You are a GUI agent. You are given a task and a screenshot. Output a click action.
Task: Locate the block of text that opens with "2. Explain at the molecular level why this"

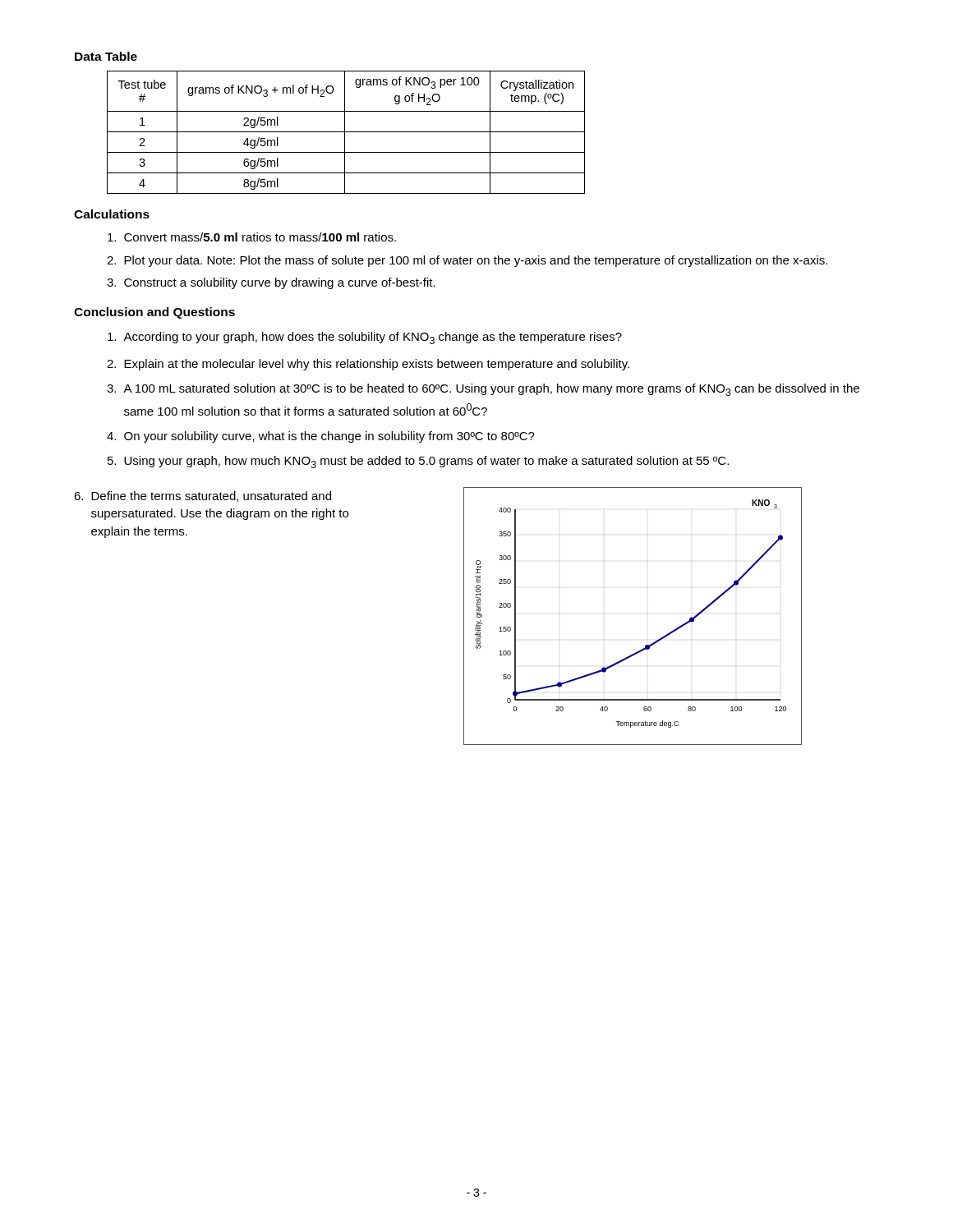tap(369, 364)
